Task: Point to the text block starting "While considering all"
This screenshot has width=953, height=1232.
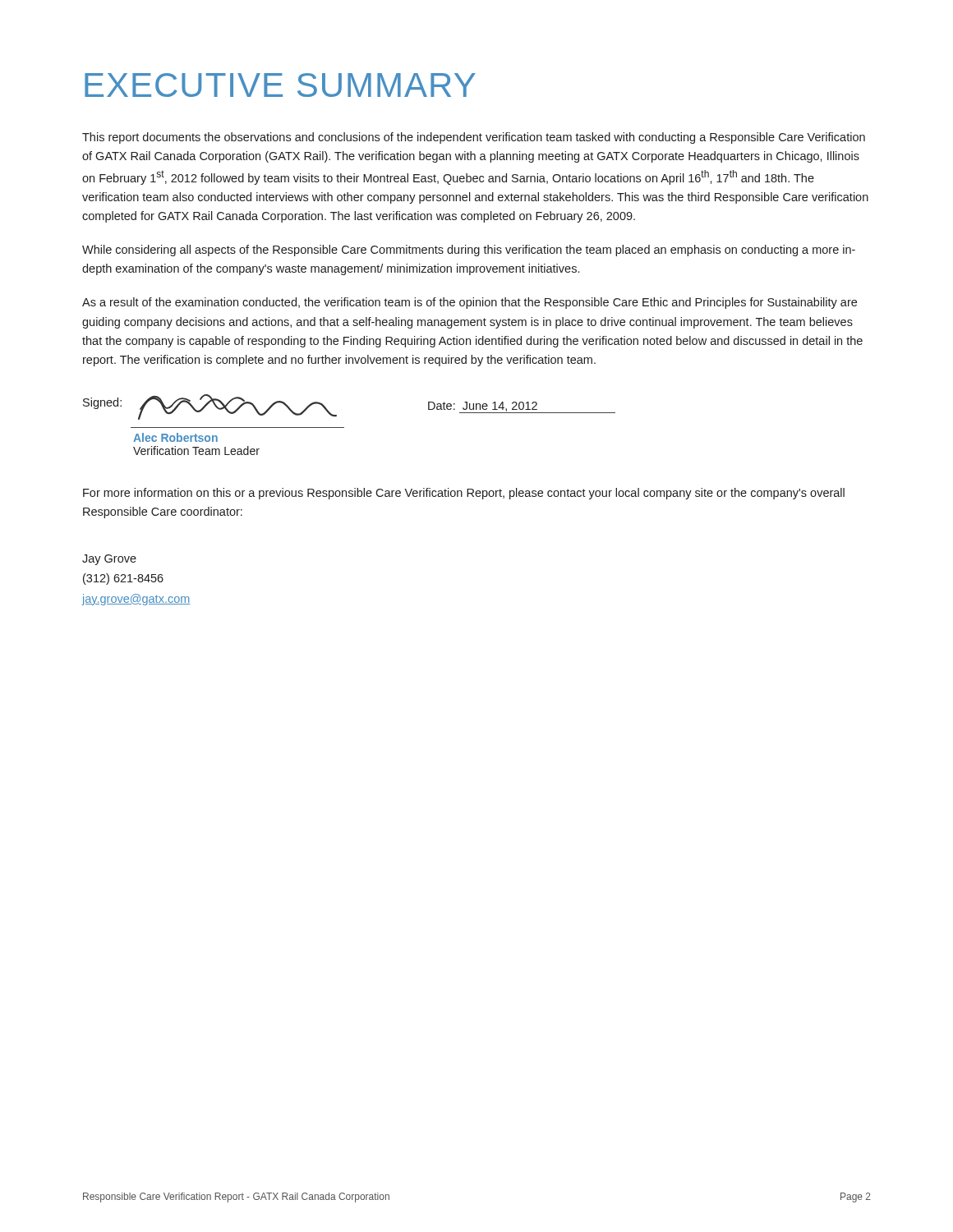Action: point(469,259)
